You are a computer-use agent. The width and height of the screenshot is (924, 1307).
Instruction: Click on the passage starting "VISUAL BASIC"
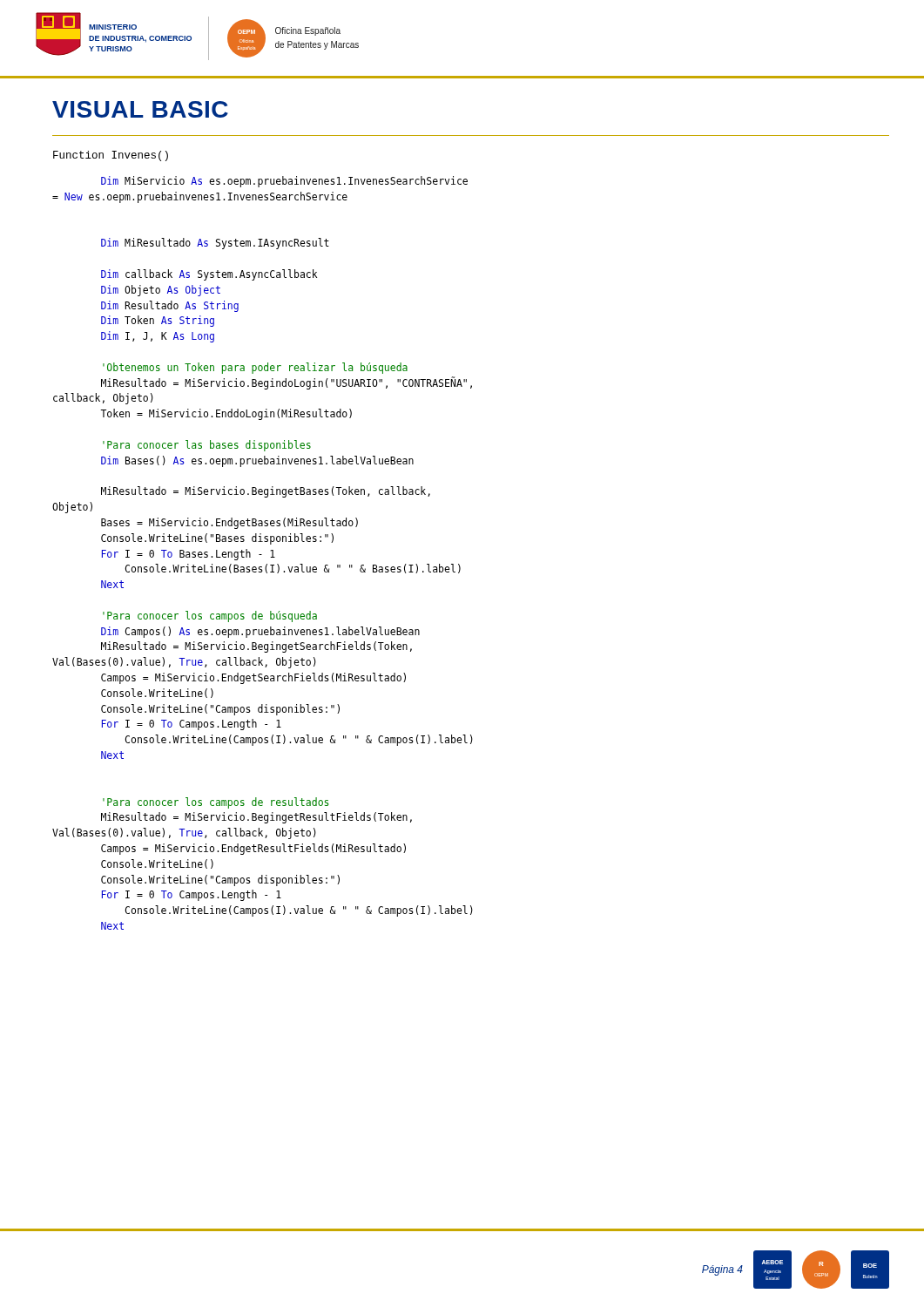141,109
